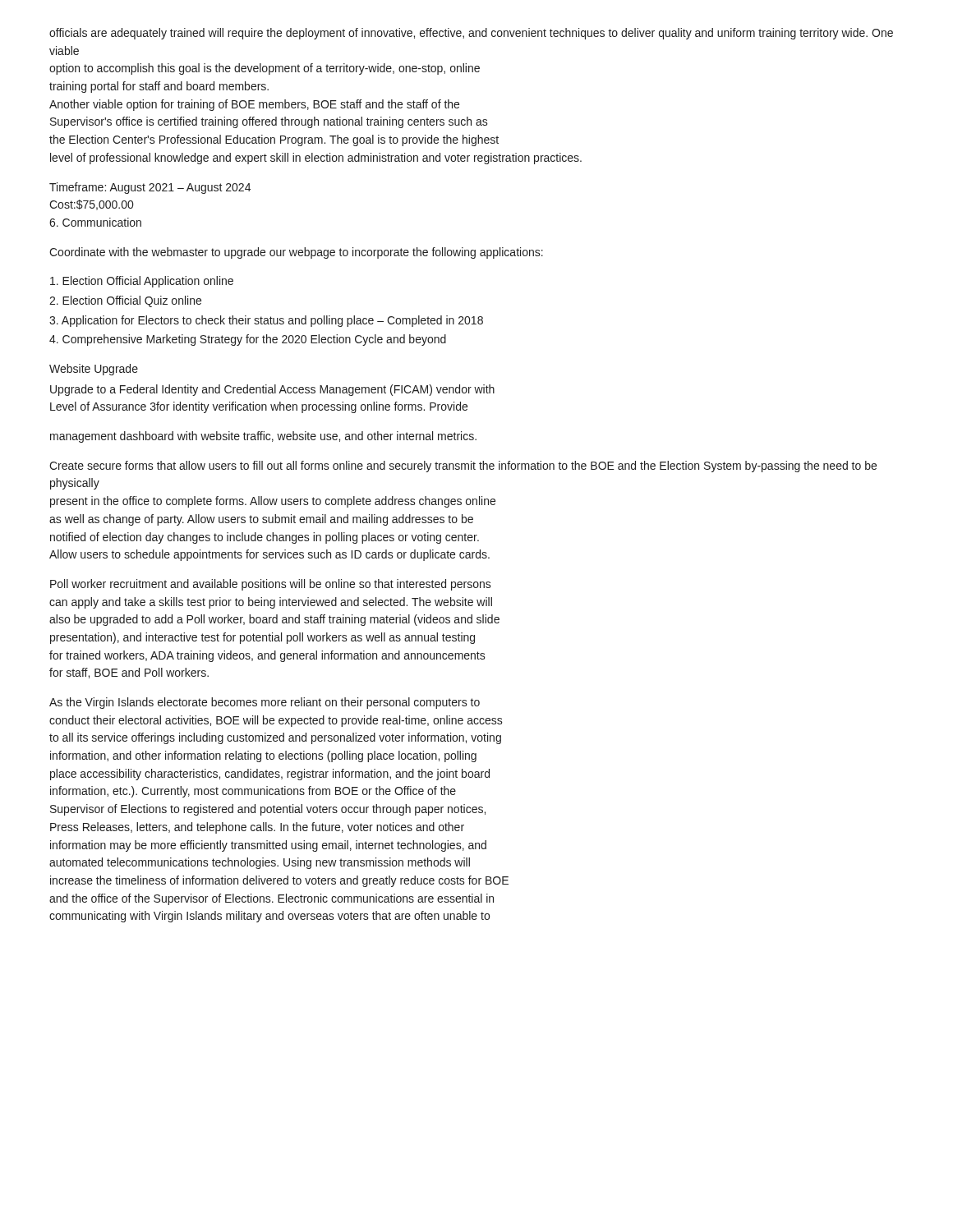953x1232 pixels.
Task: Find the block starting "officials are adequately trained will"
Action: point(471,34)
